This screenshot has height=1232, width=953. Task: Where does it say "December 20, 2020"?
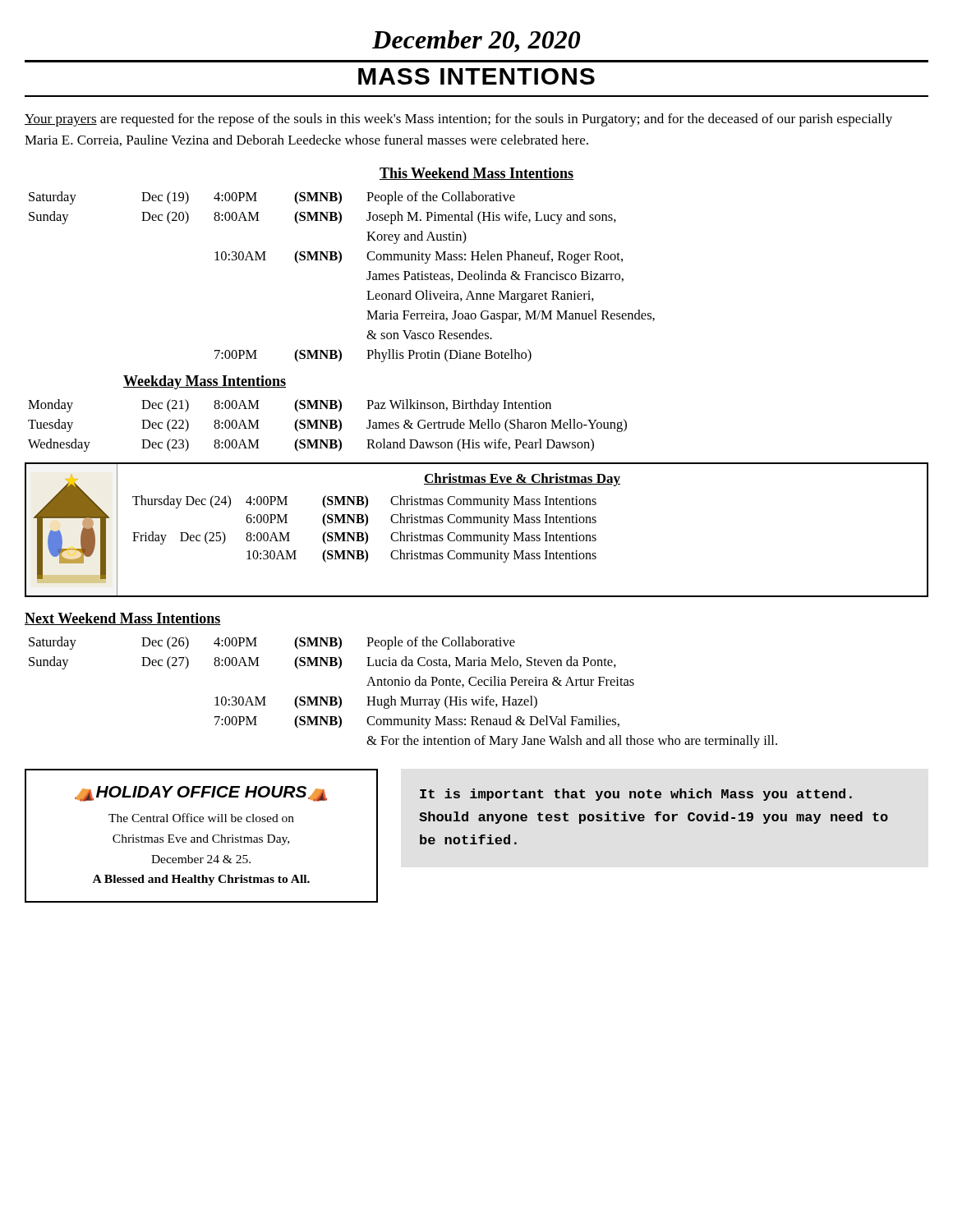point(476,39)
